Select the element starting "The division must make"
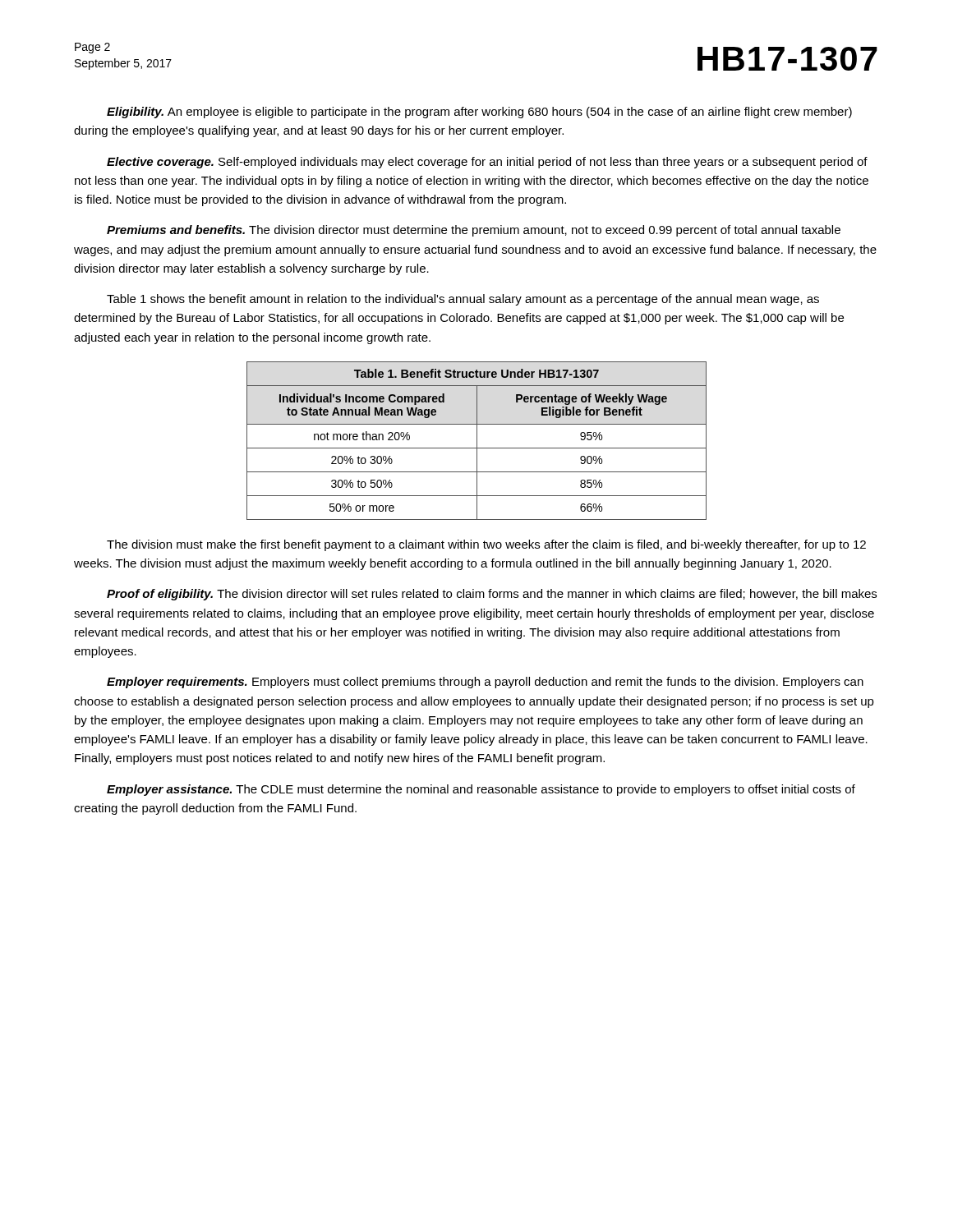Screen dimensions: 1232x953 coord(470,553)
